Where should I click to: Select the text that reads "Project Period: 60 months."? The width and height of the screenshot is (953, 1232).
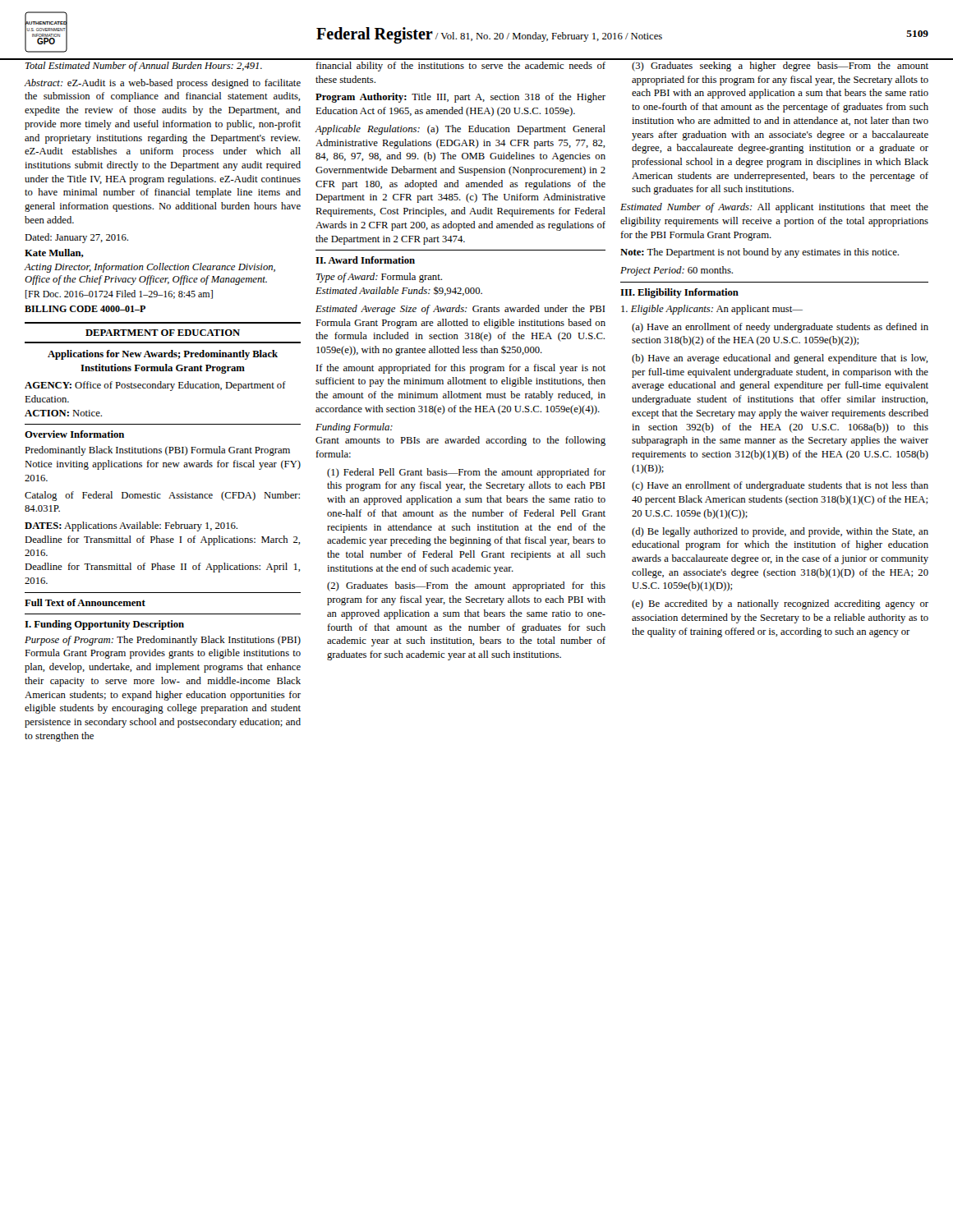[x=677, y=270]
